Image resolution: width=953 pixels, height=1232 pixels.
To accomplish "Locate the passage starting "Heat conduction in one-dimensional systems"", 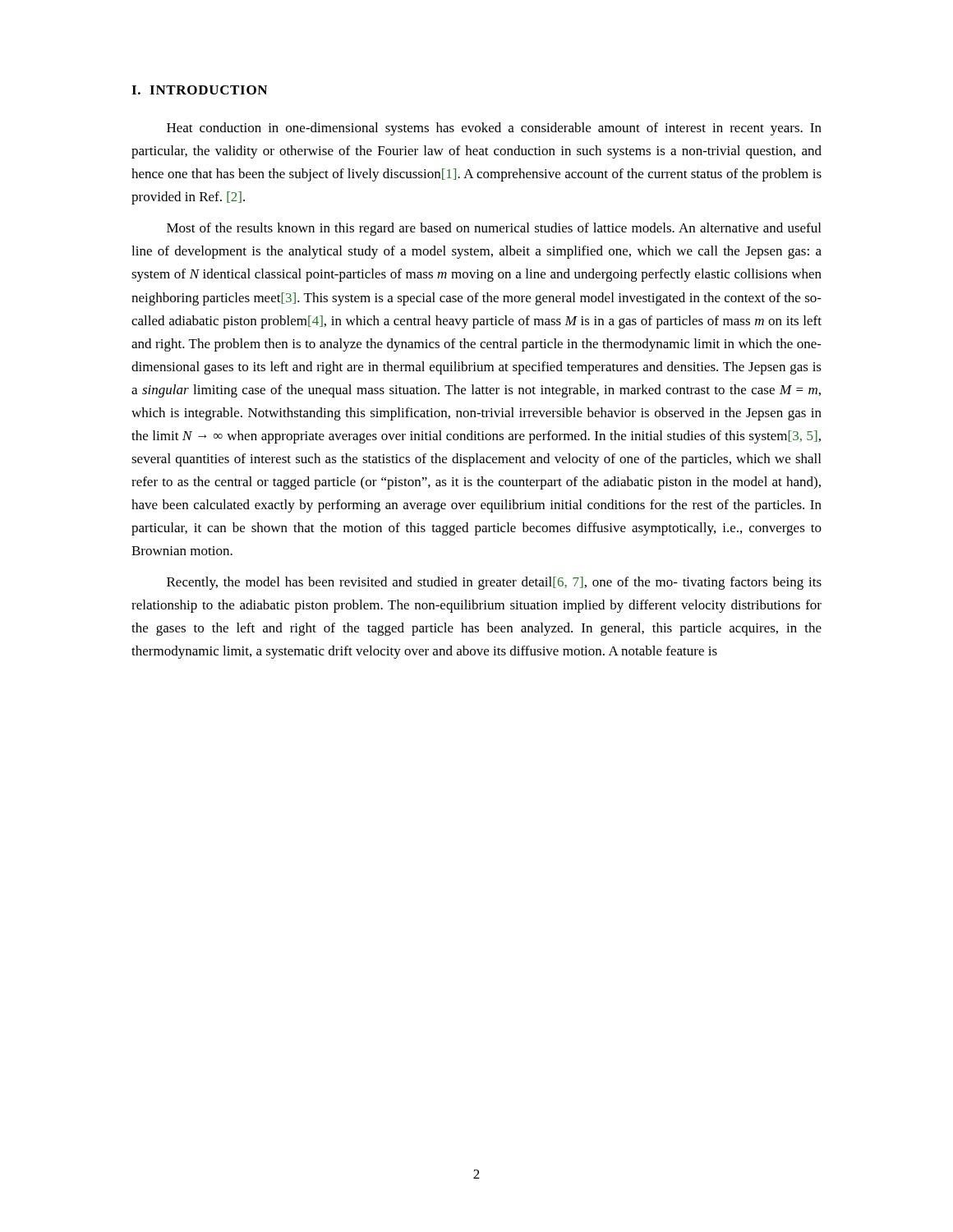I will (x=476, y=162).
